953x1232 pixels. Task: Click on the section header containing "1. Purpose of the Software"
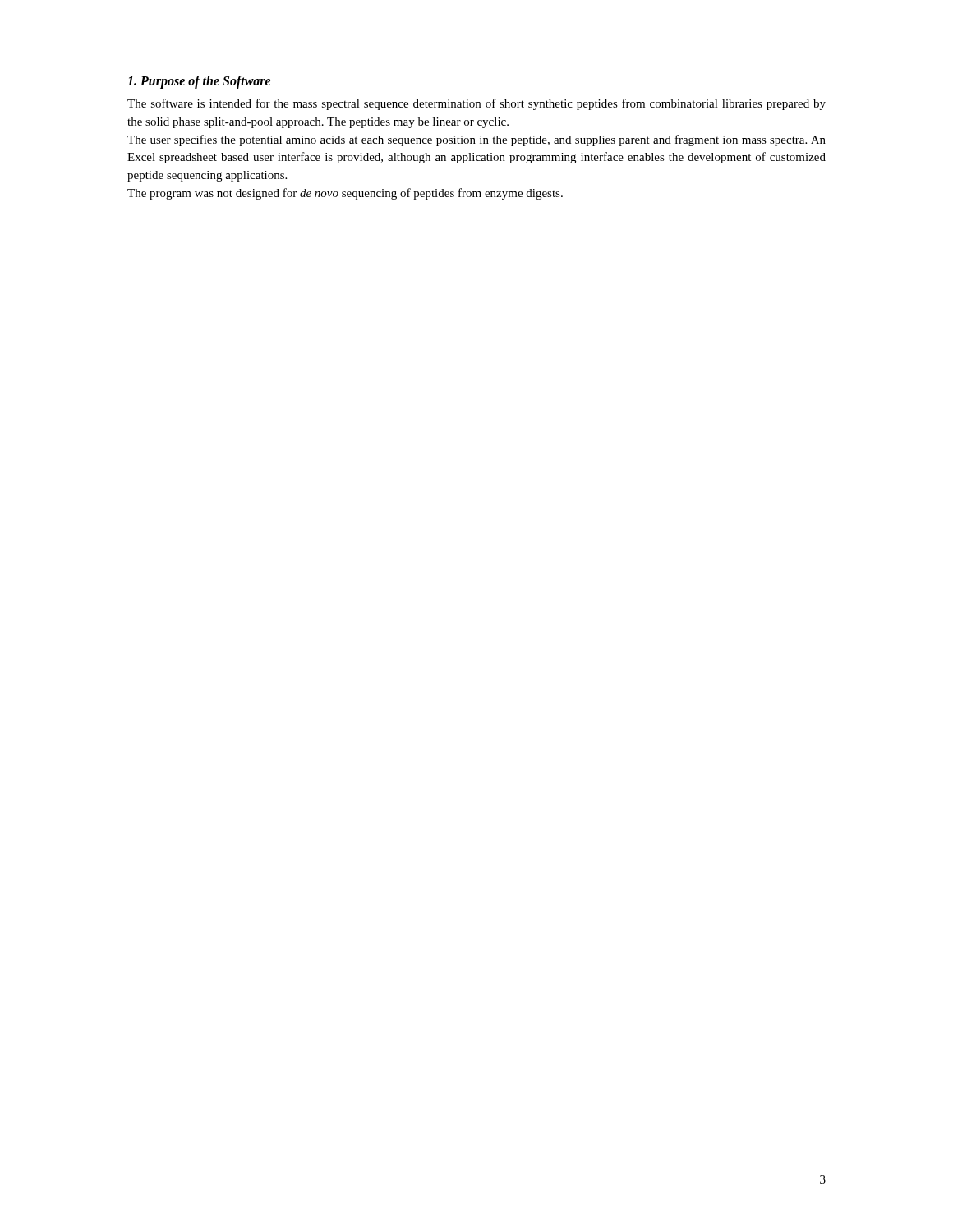199,81
